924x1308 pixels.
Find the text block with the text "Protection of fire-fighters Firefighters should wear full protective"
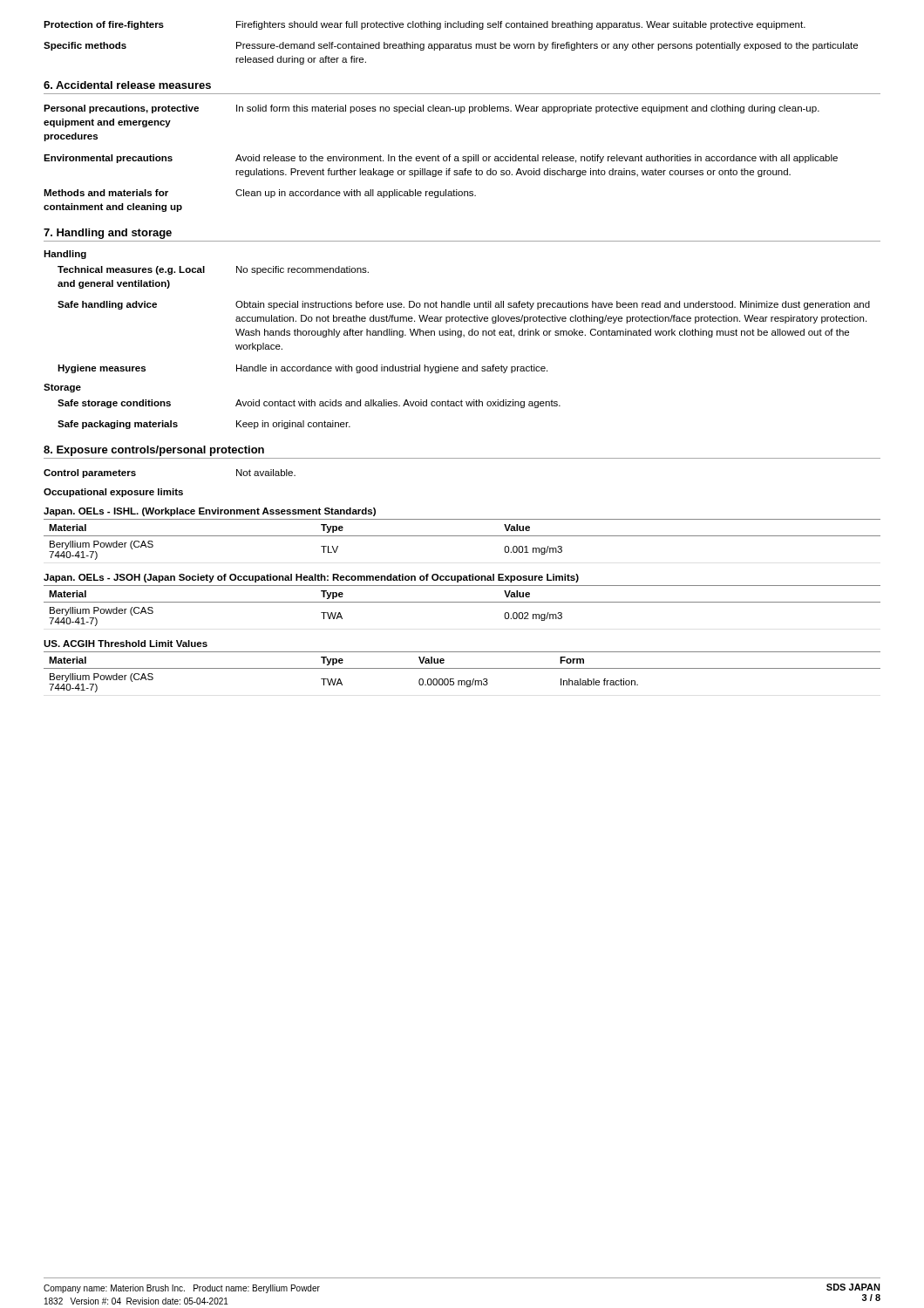click(462, 24)
